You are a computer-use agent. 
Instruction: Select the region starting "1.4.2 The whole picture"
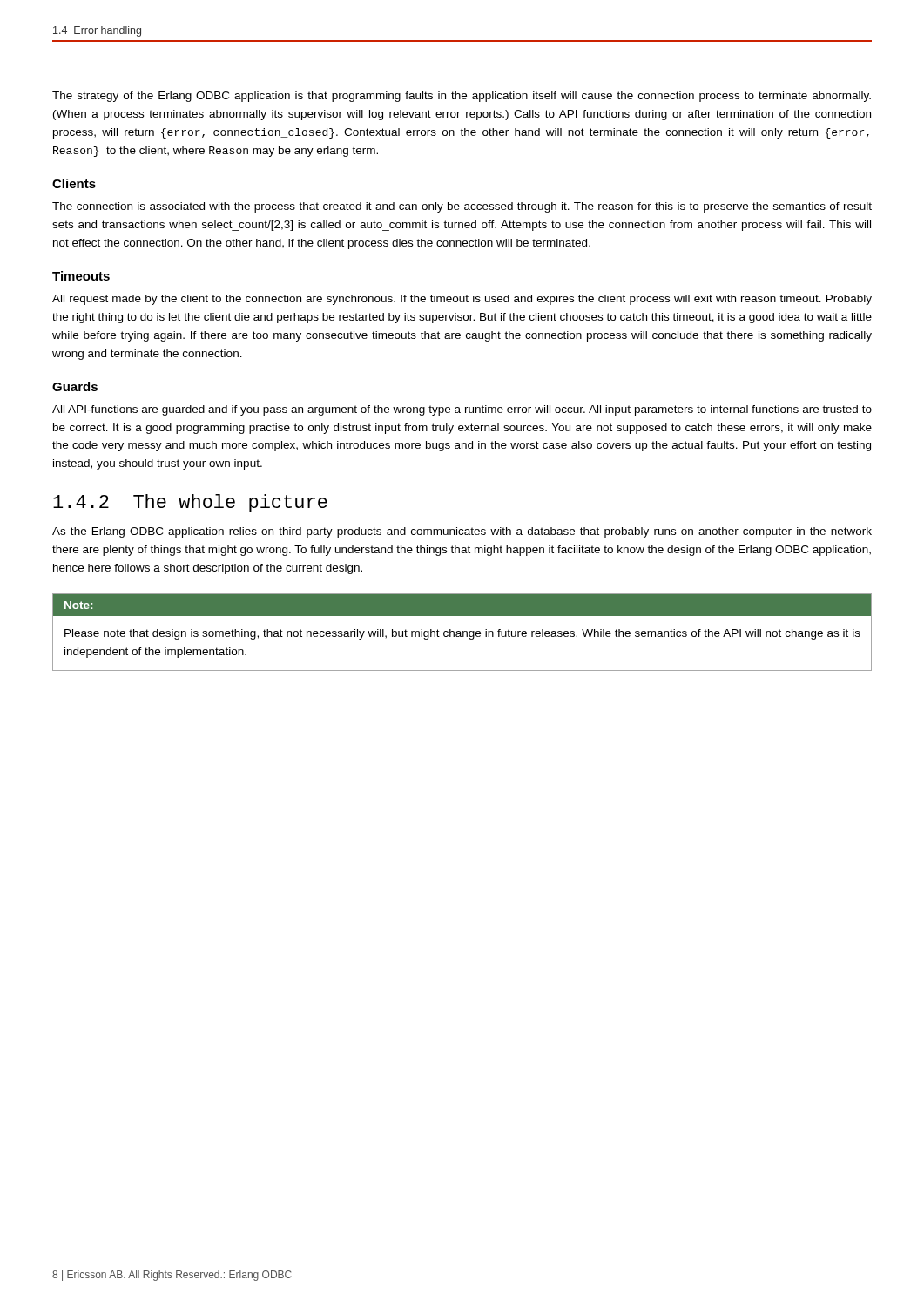(190, 503)
